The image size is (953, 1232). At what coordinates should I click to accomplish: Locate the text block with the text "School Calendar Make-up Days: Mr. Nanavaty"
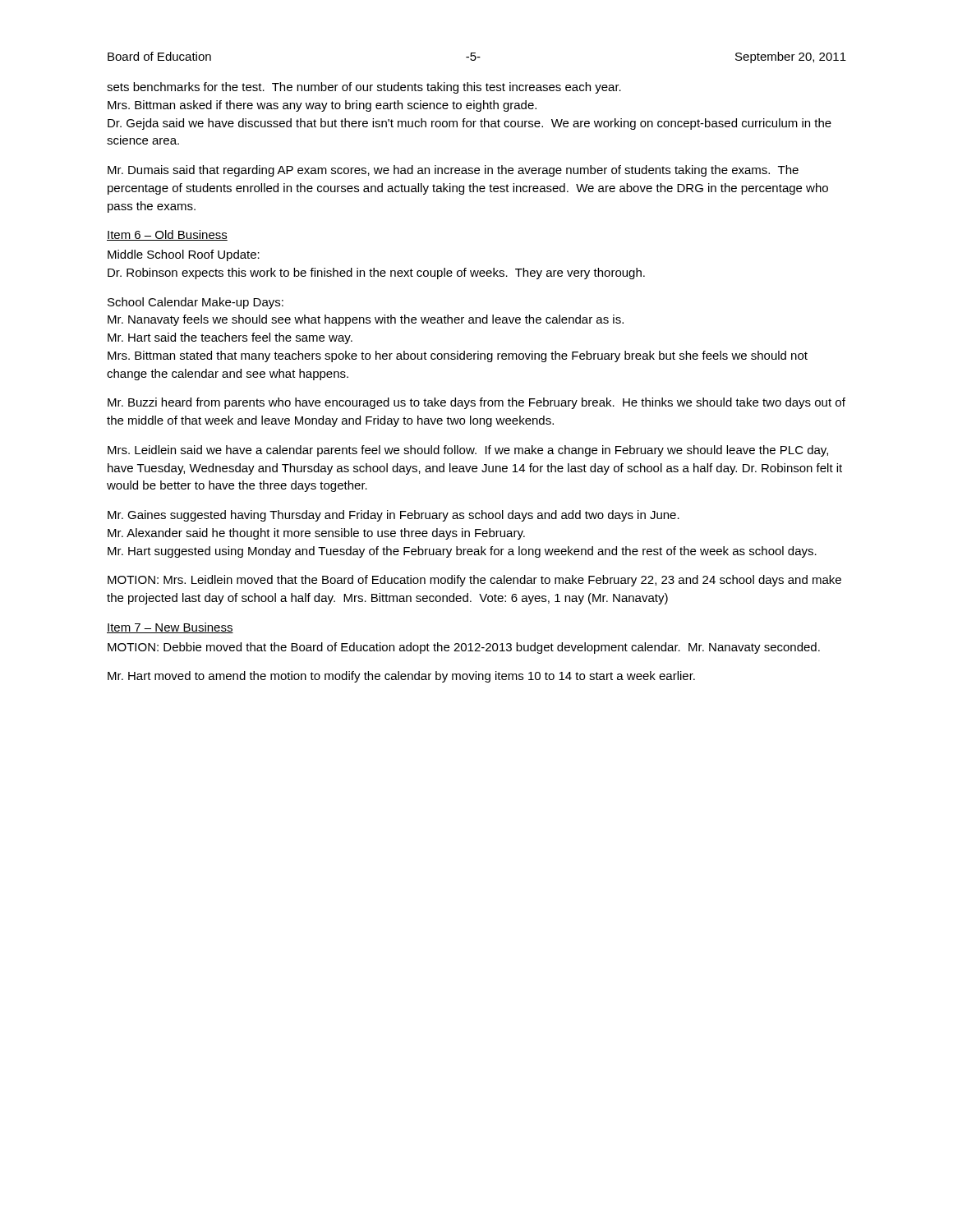pyautogui.click(x=196, y=303)
